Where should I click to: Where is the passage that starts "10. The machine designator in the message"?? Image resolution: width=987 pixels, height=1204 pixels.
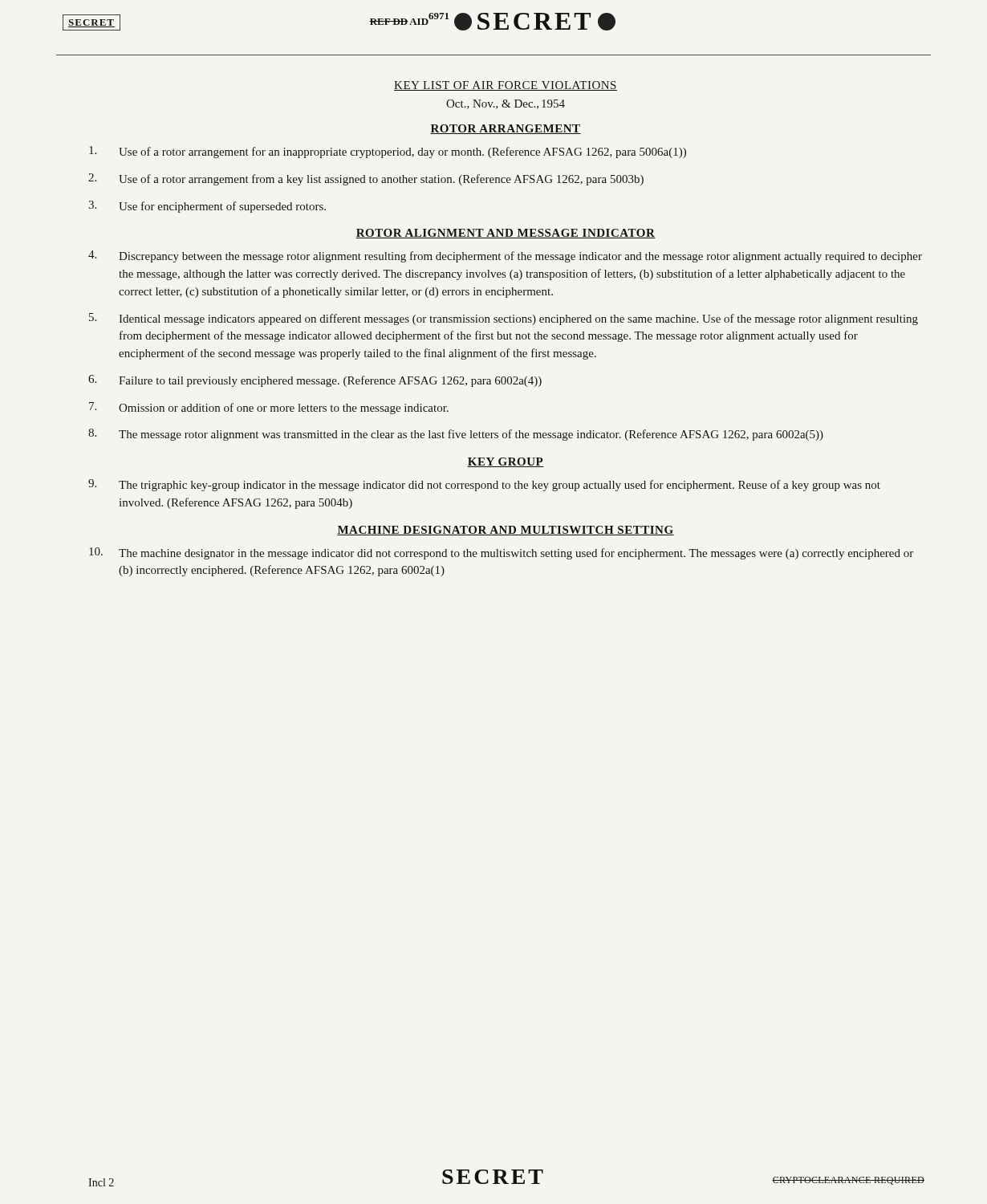click(x=506, y=562)
